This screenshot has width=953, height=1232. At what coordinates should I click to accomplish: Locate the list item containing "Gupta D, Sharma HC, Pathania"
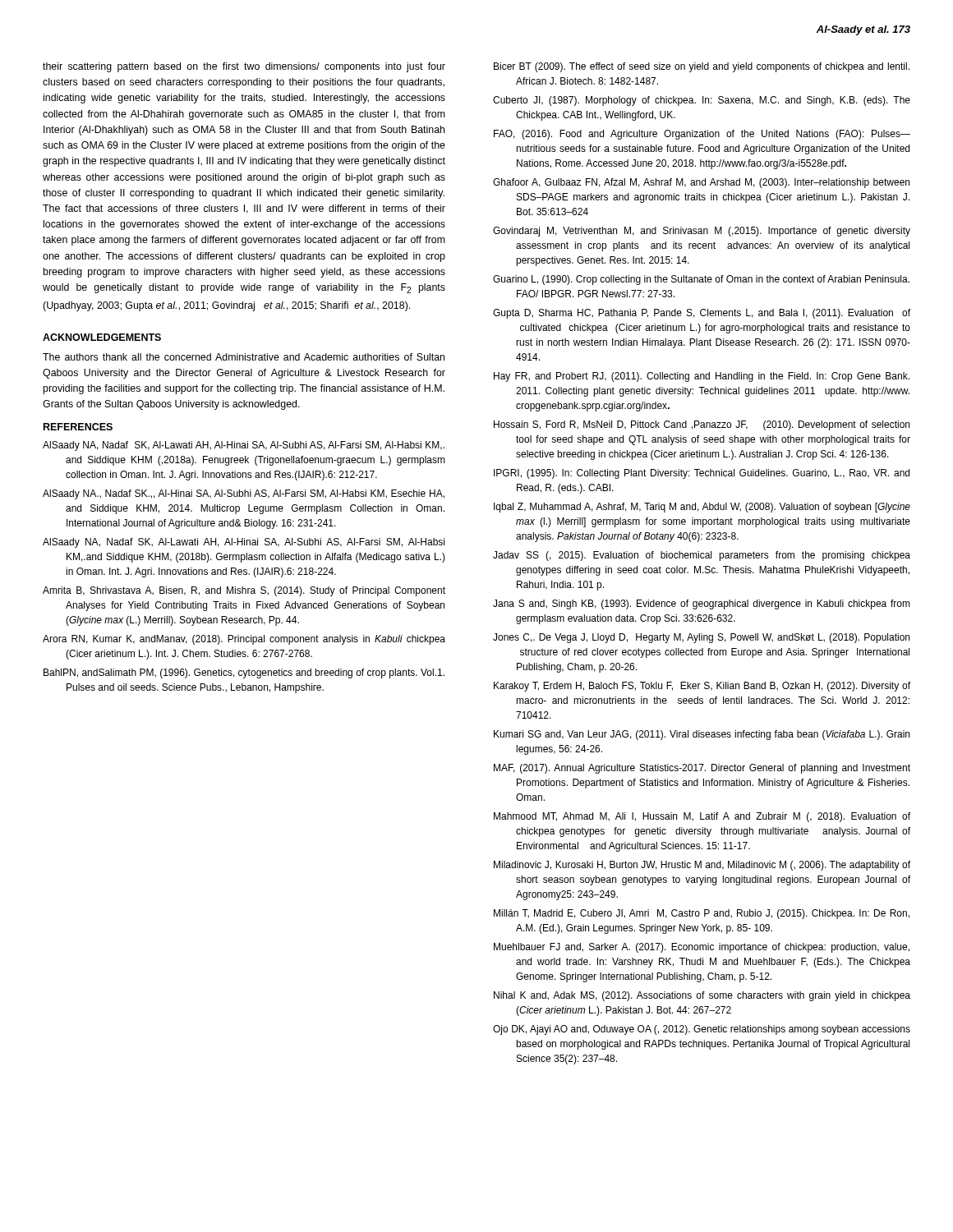(x=702, y=335)
